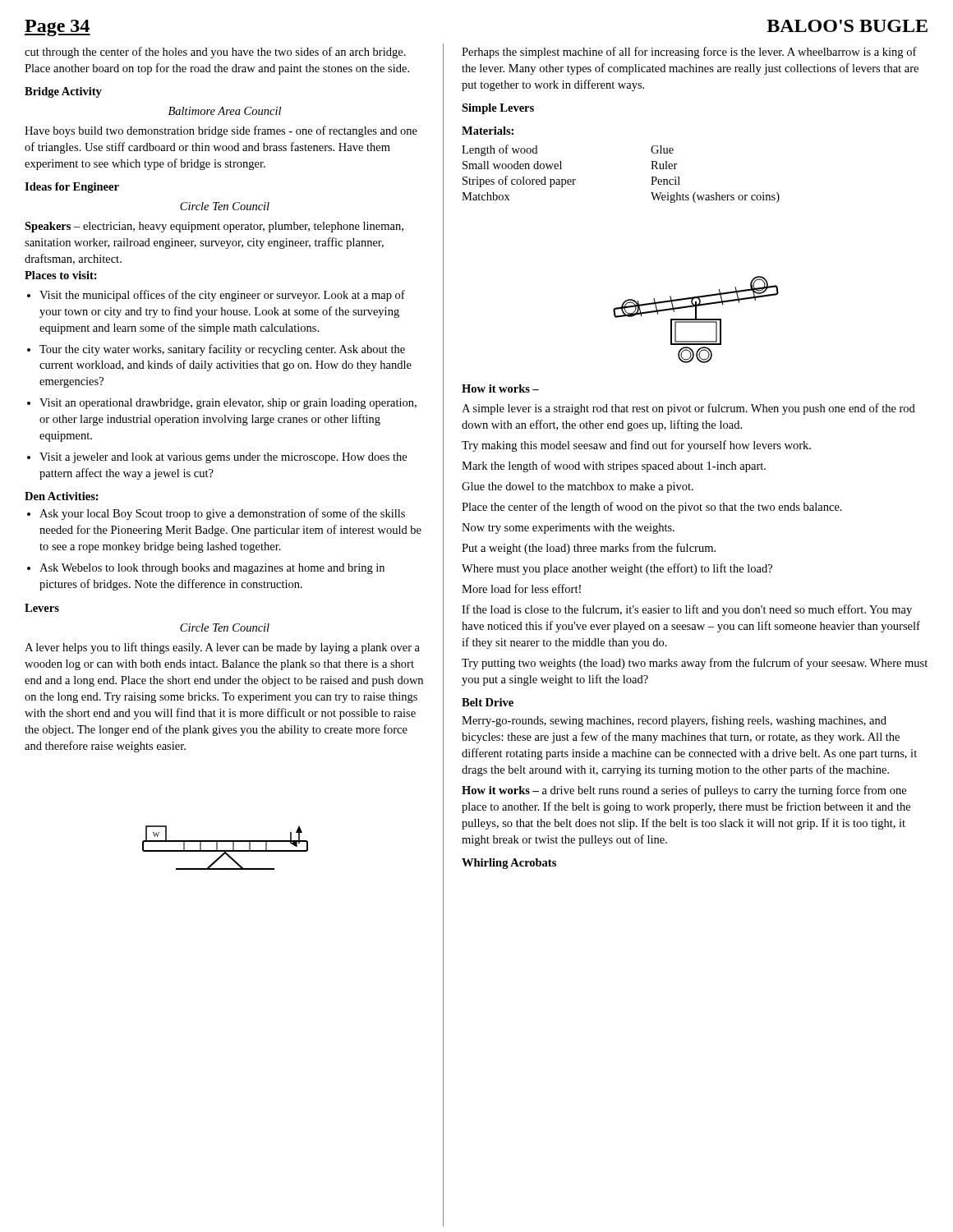The height and width of the screenshot is (1232, 953).
Task: Find the text block starting "Speakers – electrician, heavy equipment operator,"
Action: pyautogui.click(x=225, y=251)
